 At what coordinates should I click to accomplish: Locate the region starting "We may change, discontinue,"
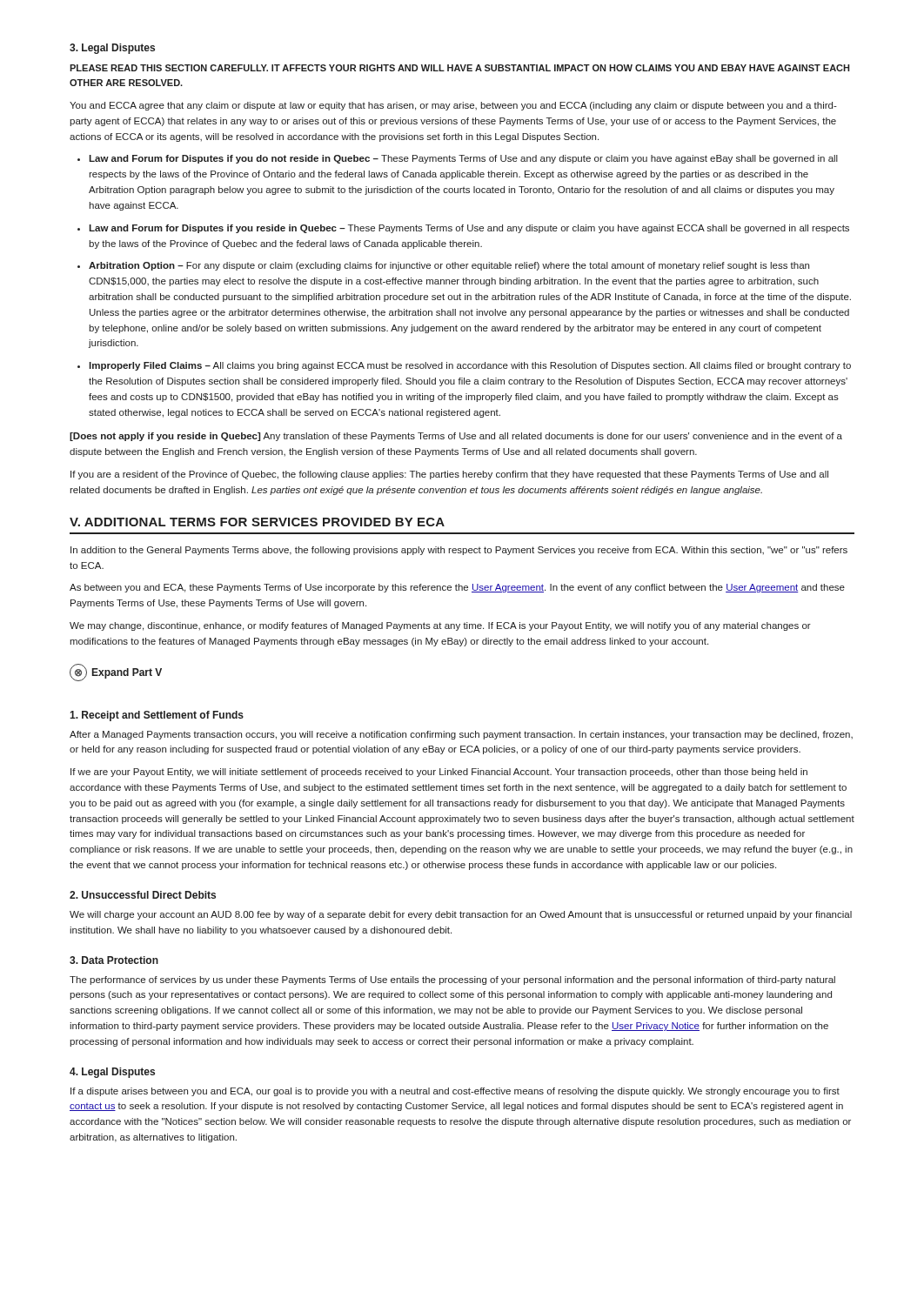coord(440,633)
